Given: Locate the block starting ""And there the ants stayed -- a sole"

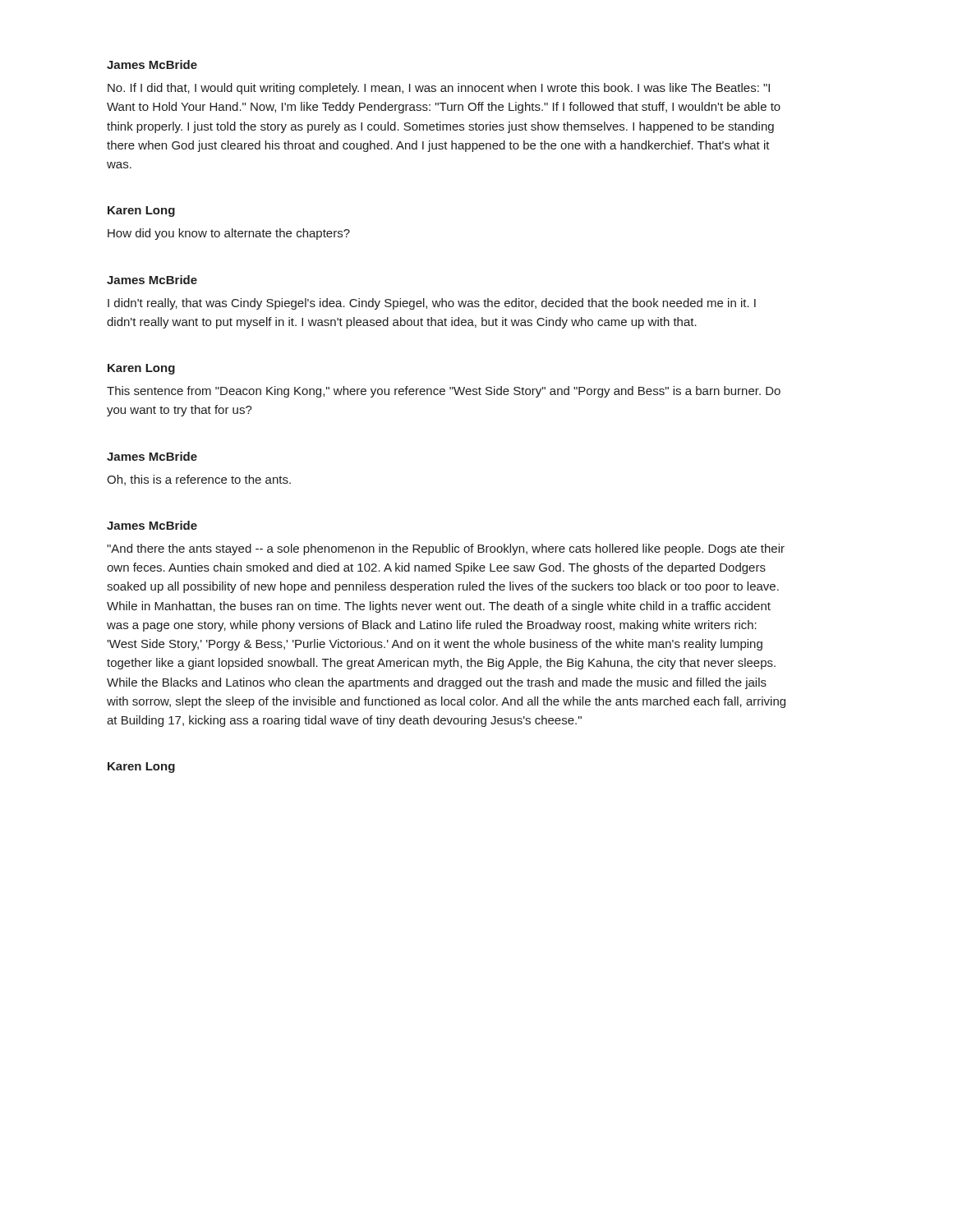Looking at the screenshot, I should click(448, 634).
